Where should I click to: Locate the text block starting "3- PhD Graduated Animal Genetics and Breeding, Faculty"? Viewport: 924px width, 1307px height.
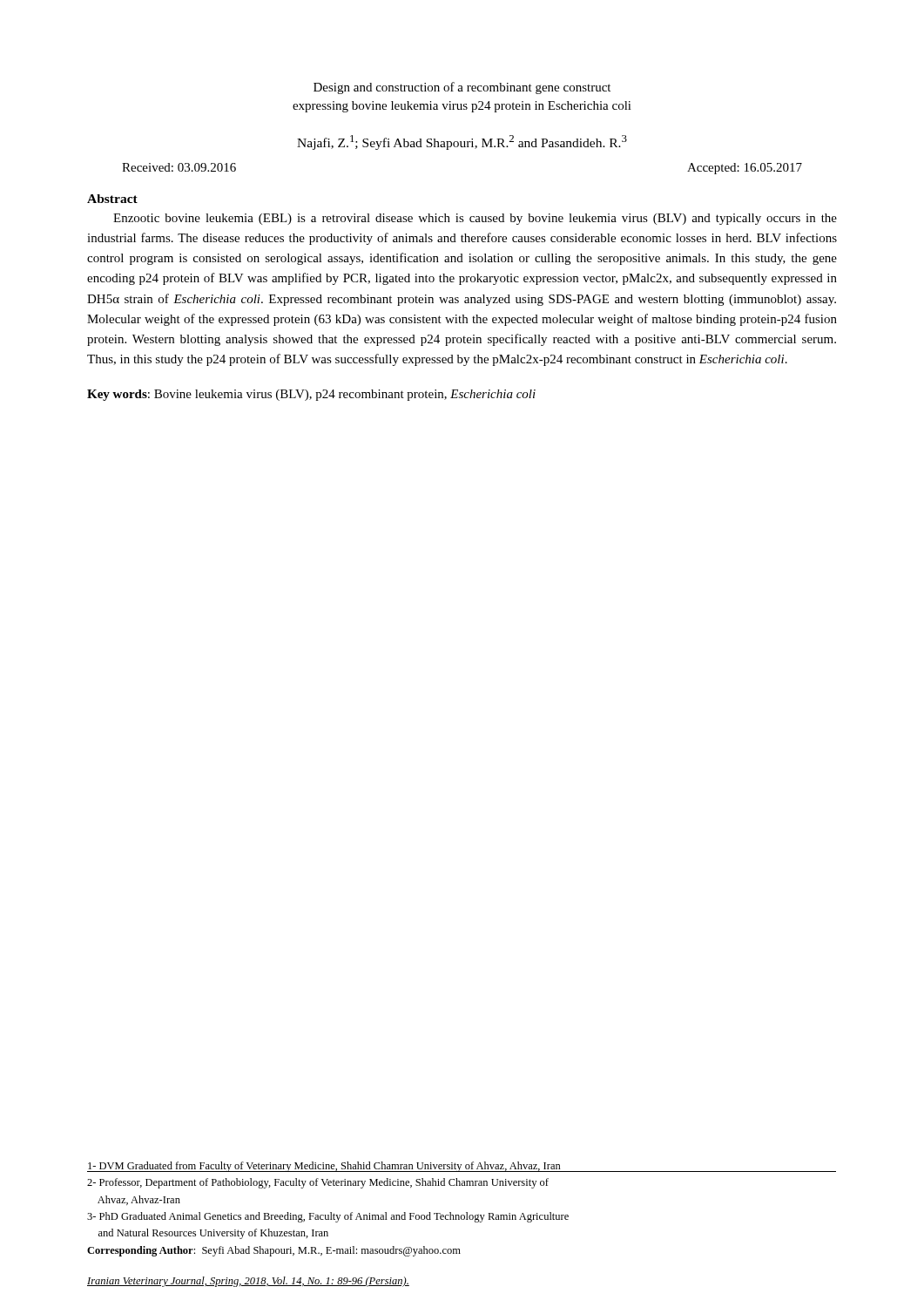[x=462, y=1225]
